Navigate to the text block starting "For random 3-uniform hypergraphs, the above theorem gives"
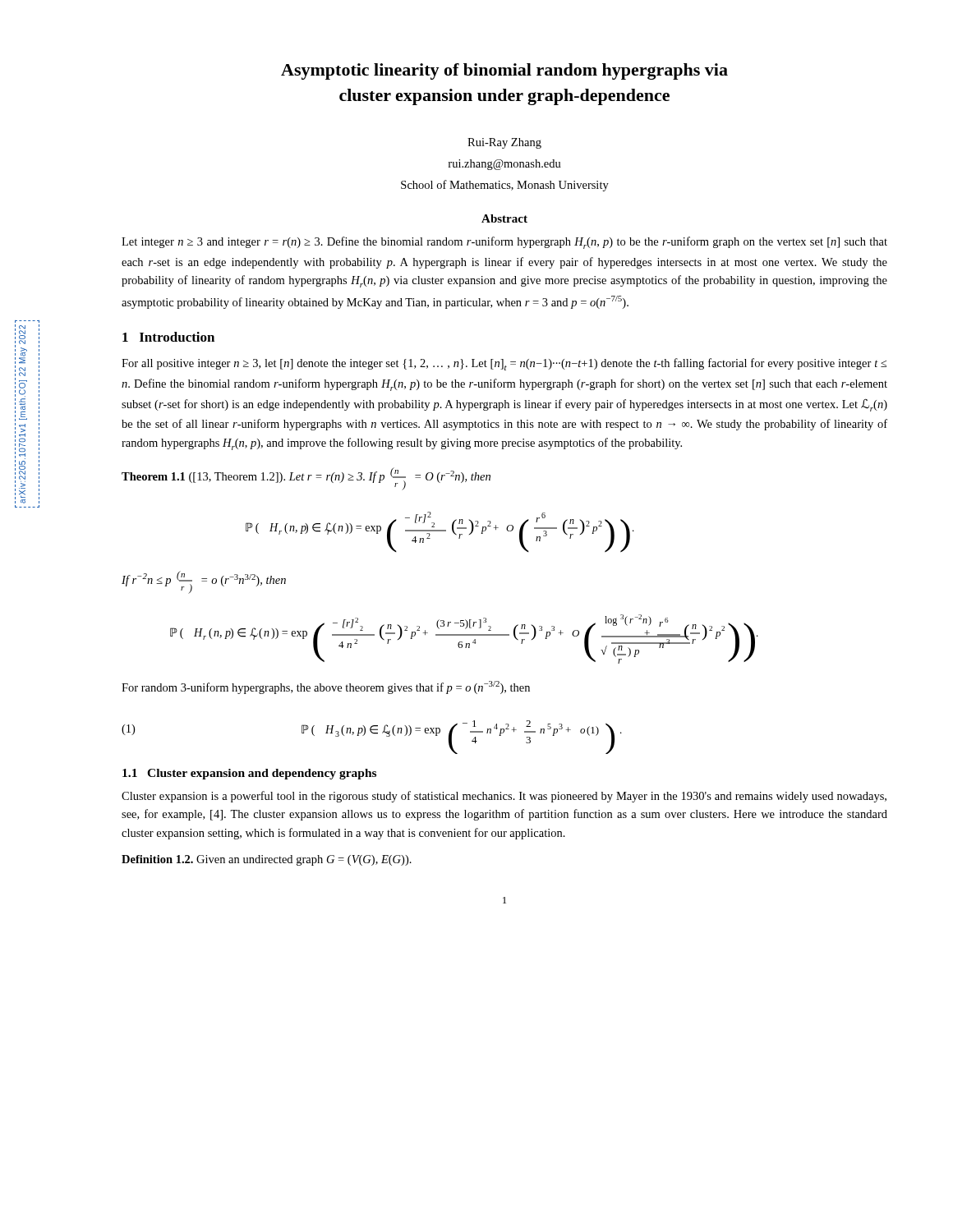The height and width of the screenshot is (1232, 953). tap(504, 686)
